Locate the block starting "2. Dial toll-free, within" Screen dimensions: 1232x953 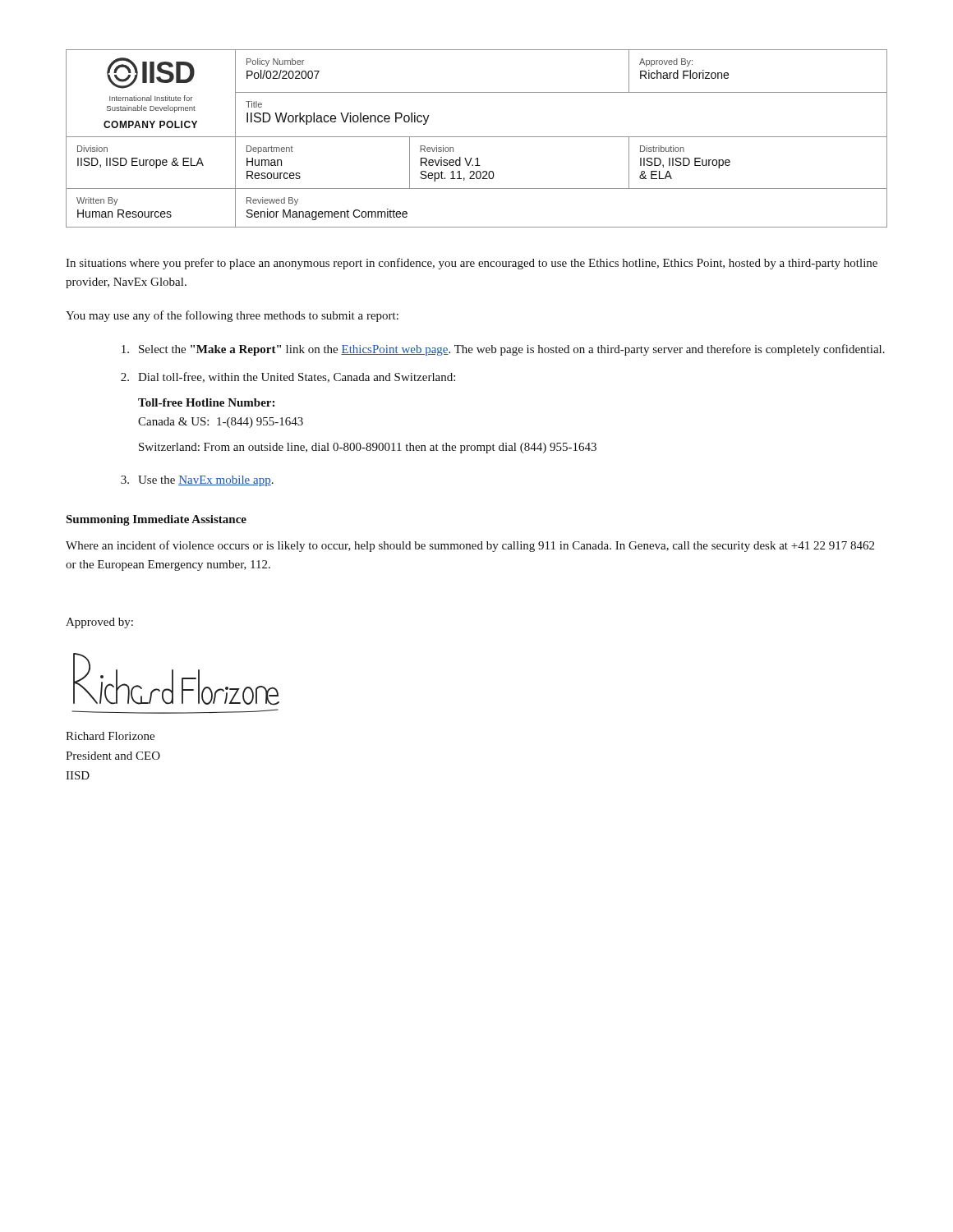[288, 377]
